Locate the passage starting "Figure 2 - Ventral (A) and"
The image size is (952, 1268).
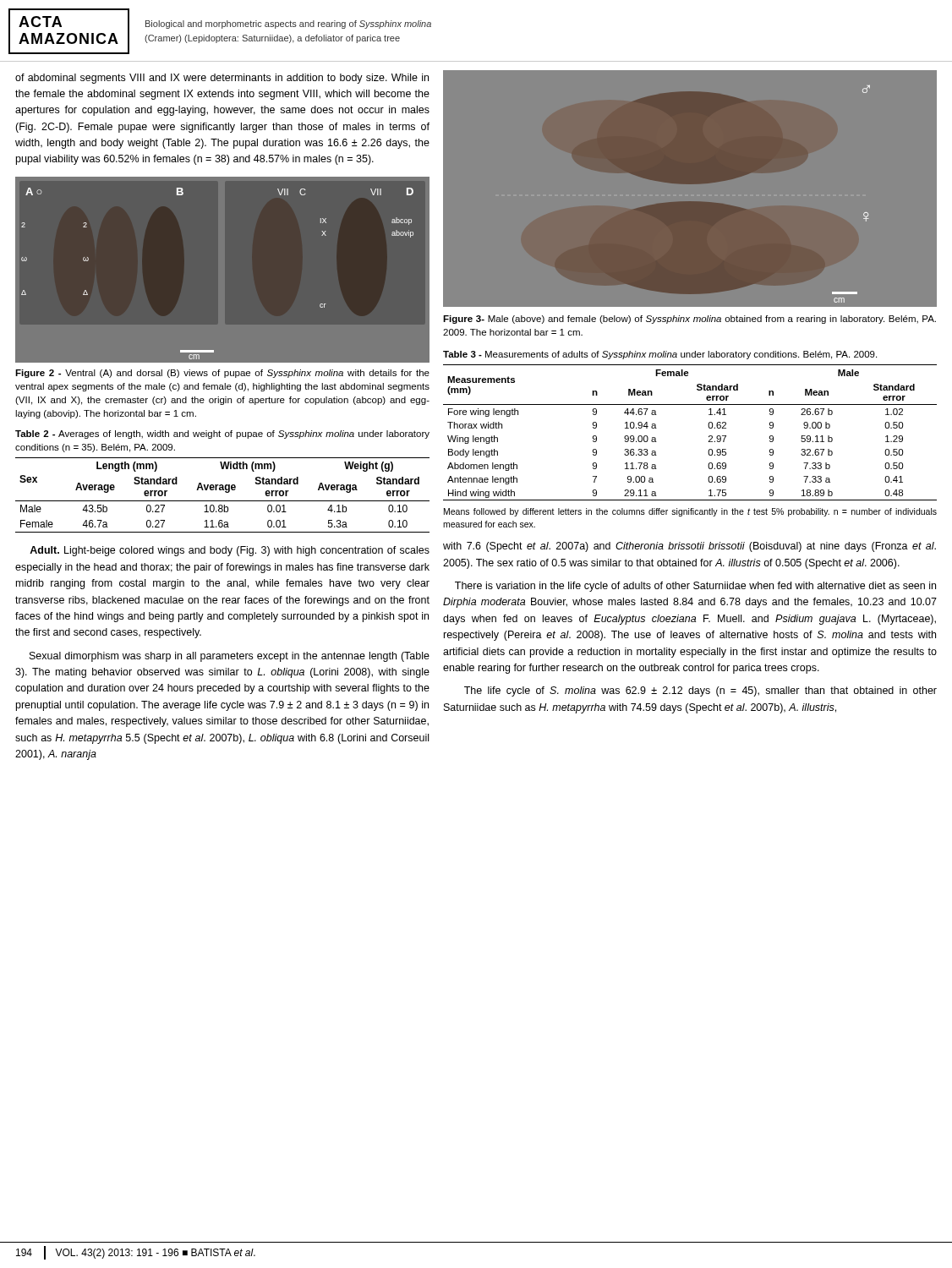point(222,393)
